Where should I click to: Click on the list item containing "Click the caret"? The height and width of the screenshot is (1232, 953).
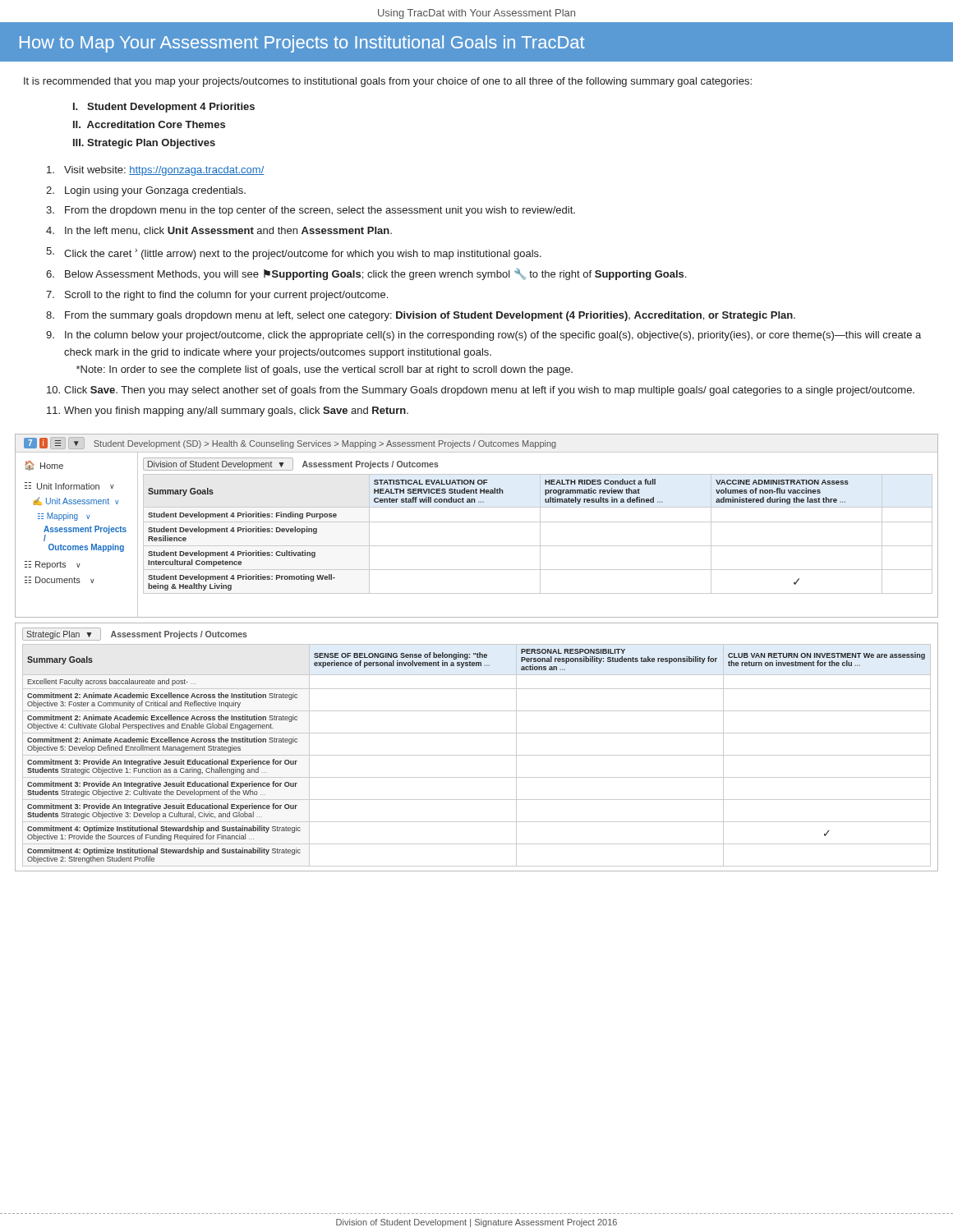point(303,252)
